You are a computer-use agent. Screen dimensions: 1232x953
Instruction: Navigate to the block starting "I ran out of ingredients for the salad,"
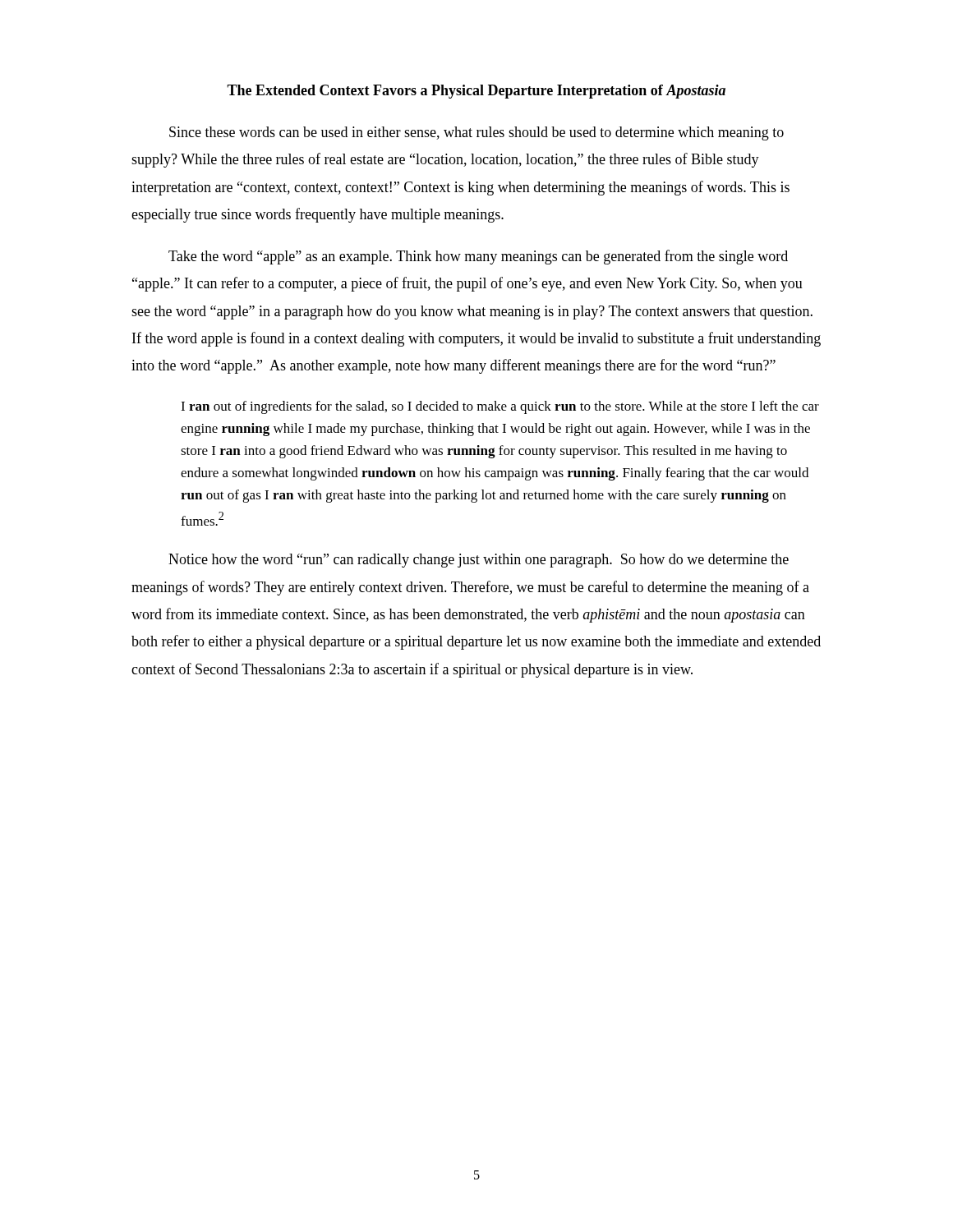click(500, 463)
